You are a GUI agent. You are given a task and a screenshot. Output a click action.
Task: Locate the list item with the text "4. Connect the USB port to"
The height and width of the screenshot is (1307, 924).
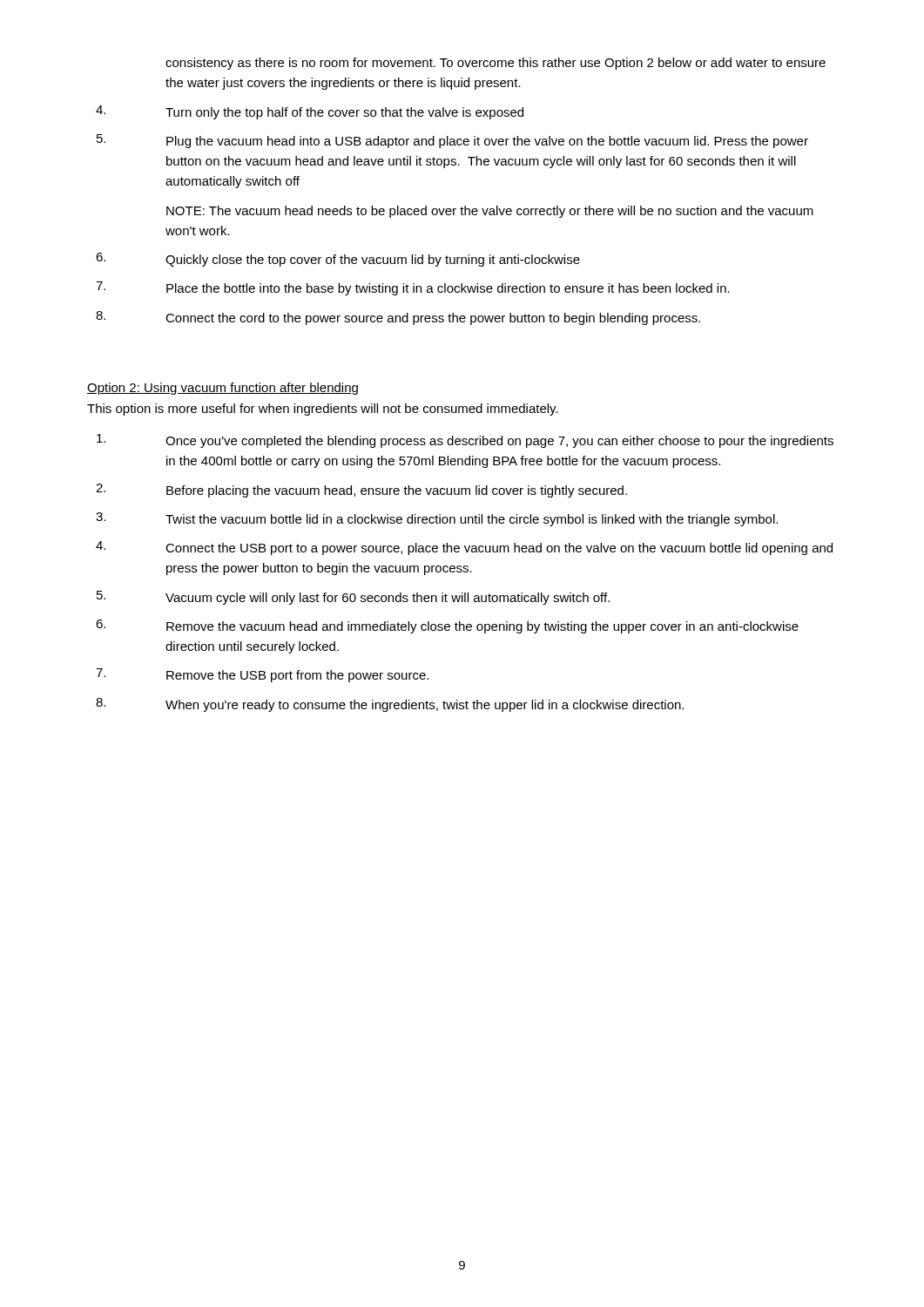coord(462,558)
